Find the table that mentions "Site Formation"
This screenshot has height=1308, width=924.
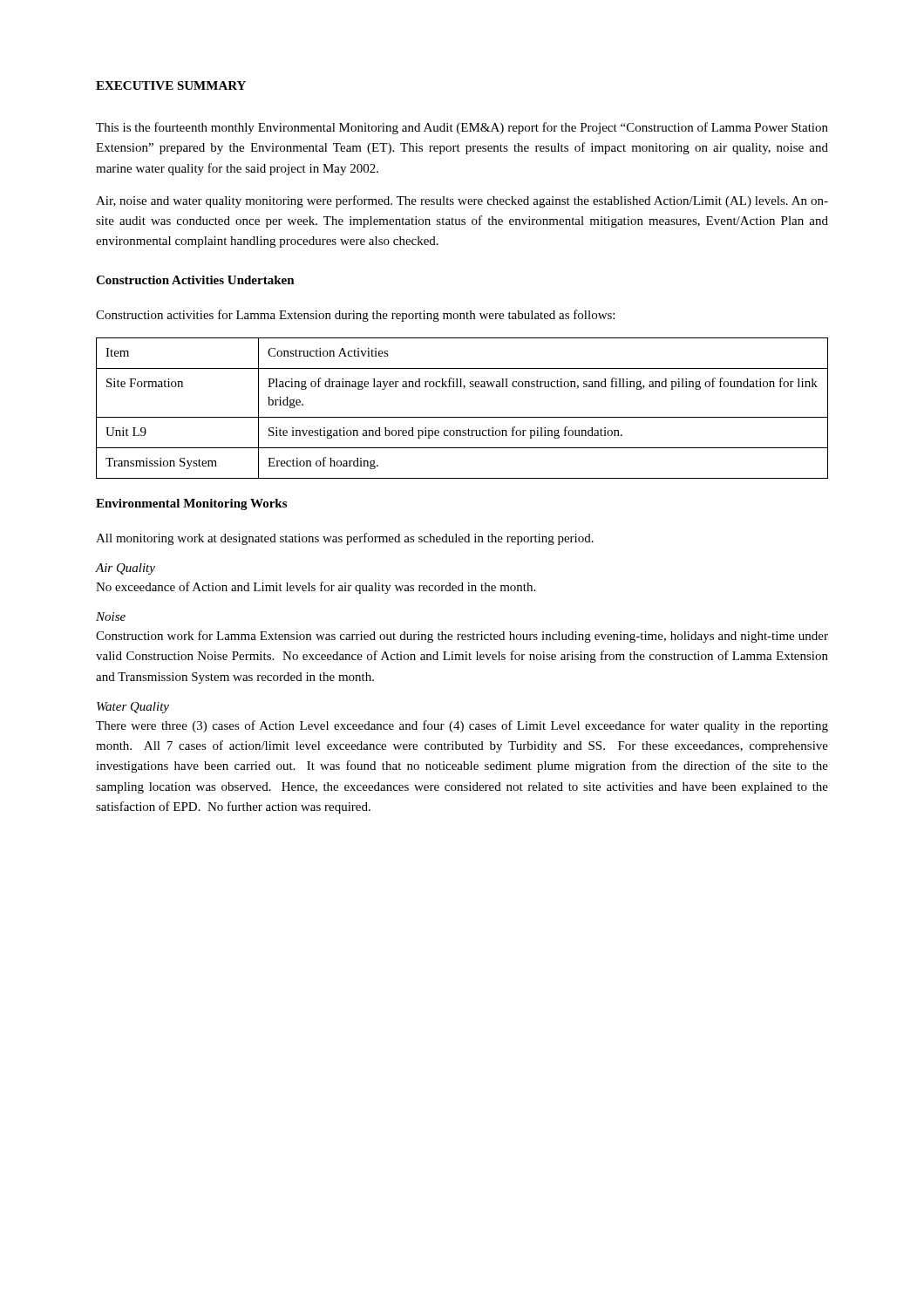pos(462,408)
